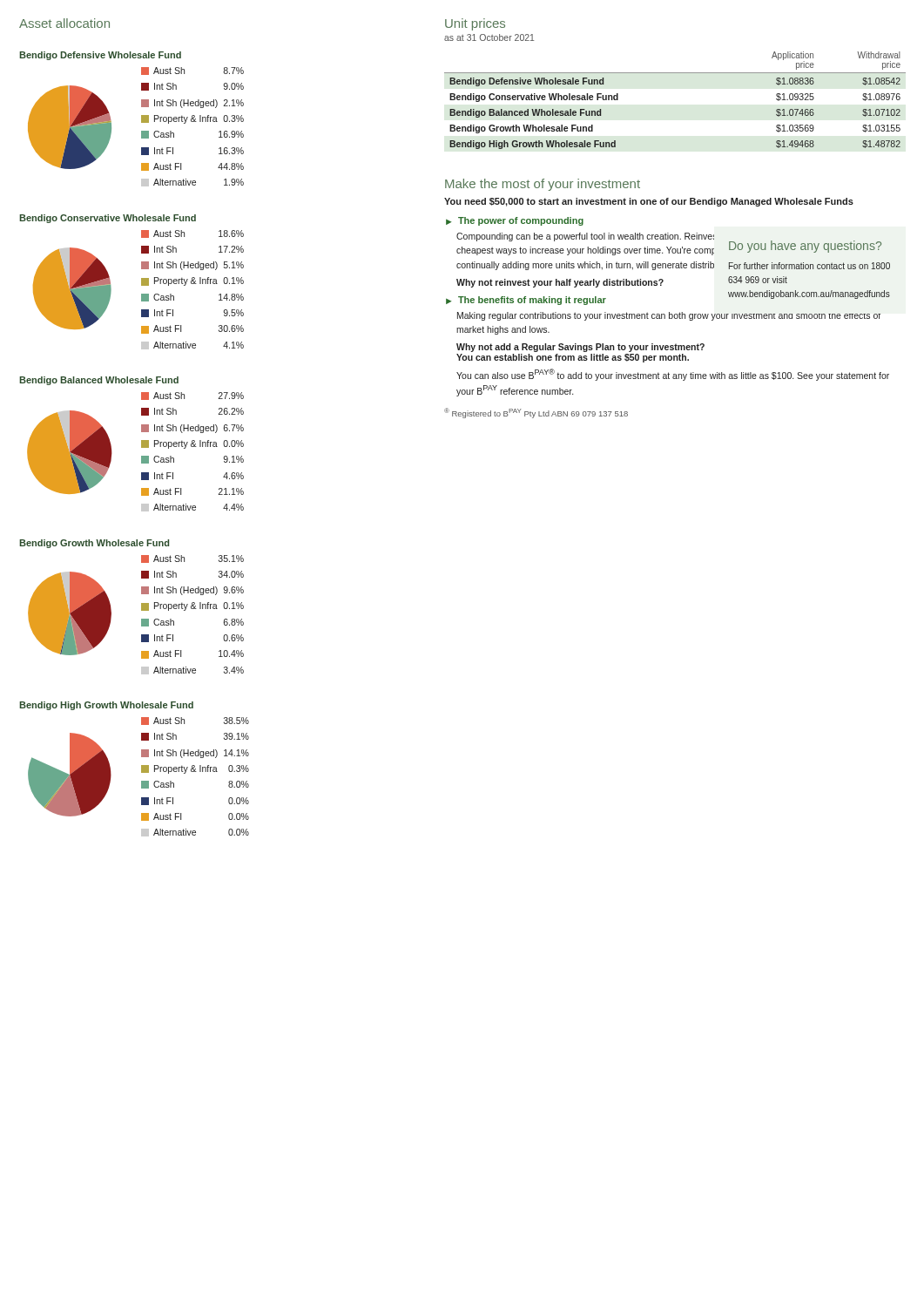Click on the text starting "► The power of"
This screenshot has height=1307, width=924.
pyautogui.click(x=675, y=251)
